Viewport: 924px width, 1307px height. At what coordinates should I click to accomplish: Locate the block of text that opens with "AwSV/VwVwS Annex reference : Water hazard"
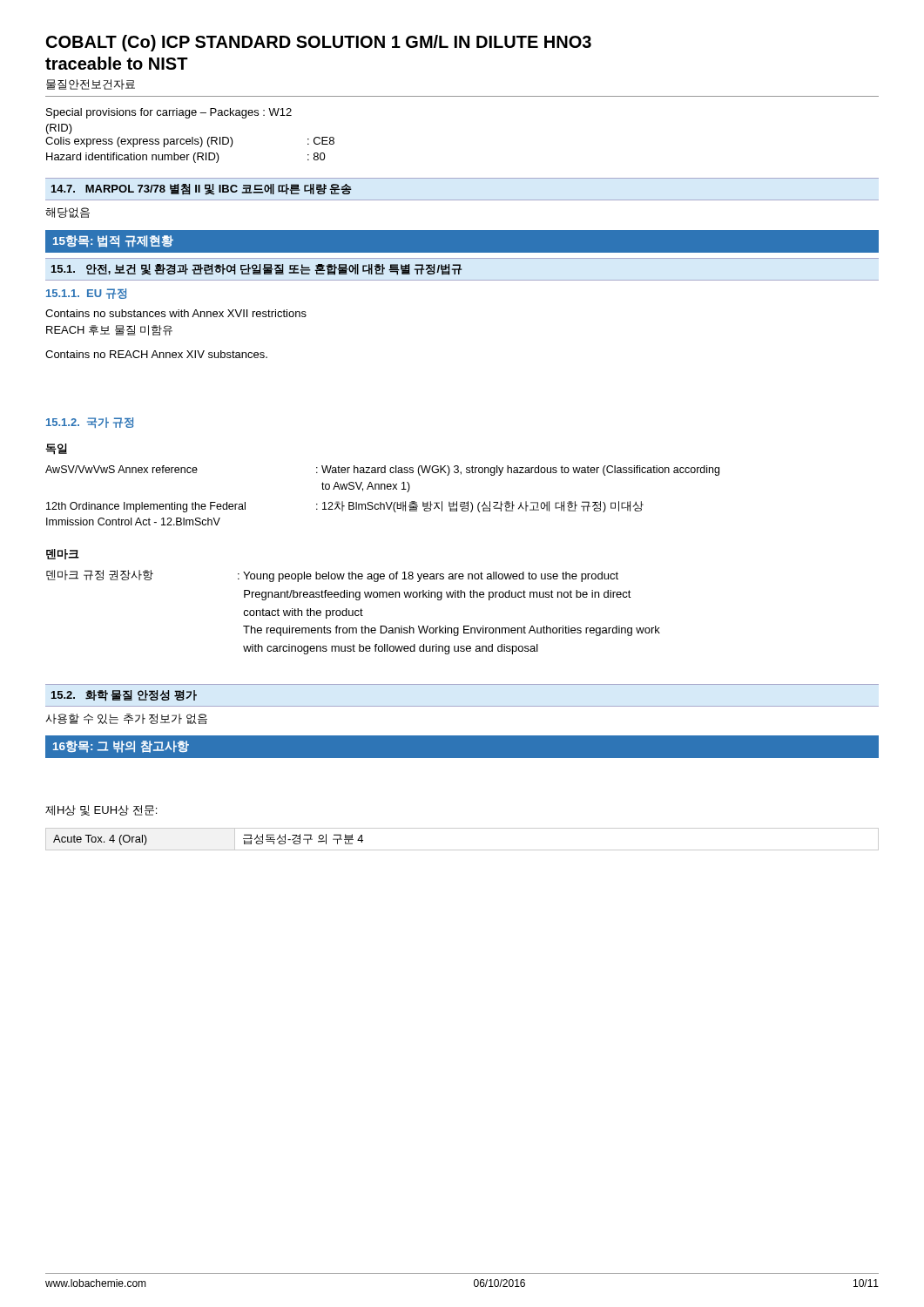pyautogui.click(x=462, y=496)
